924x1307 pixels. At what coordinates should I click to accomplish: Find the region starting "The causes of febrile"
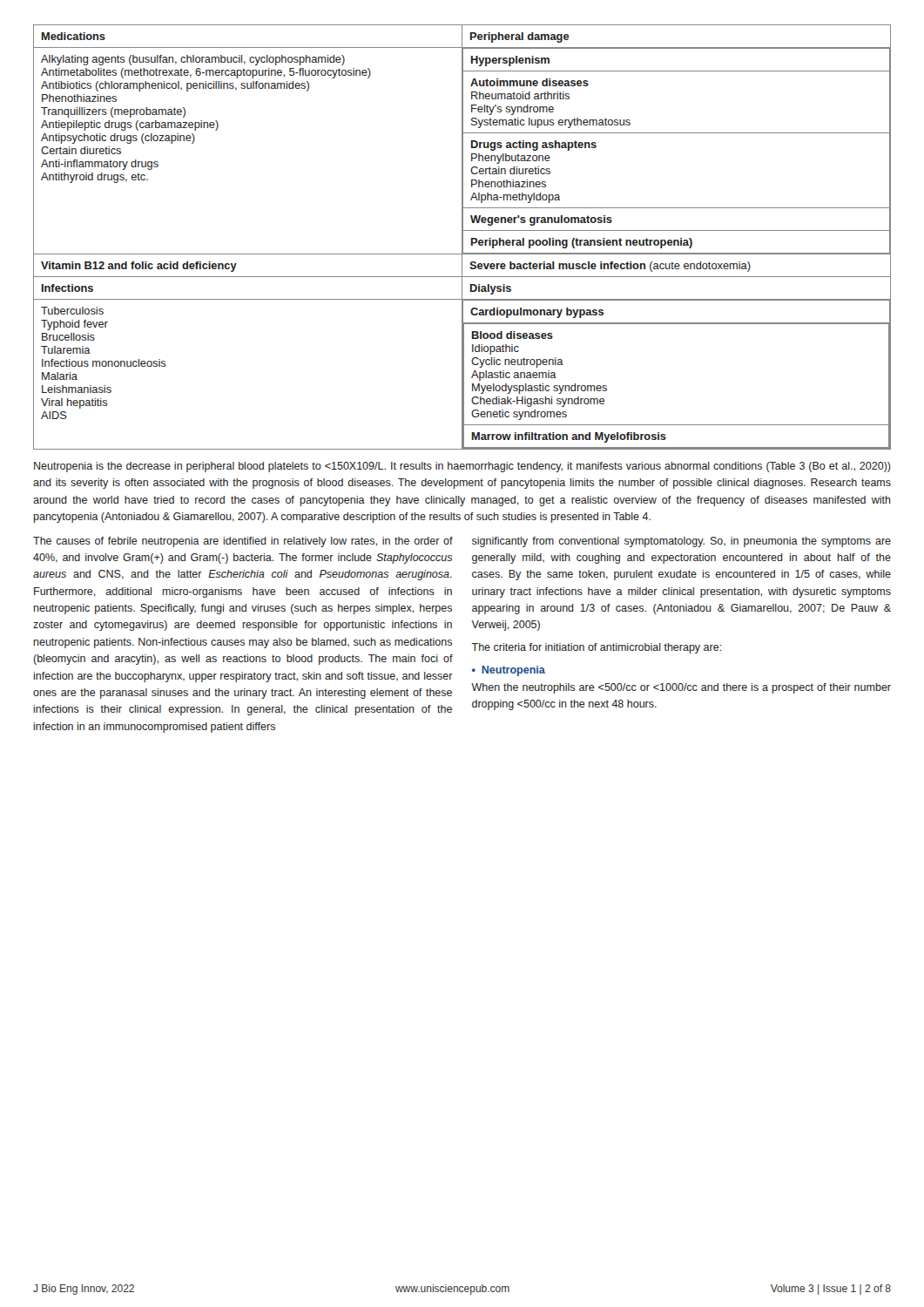tap(243, 634)
